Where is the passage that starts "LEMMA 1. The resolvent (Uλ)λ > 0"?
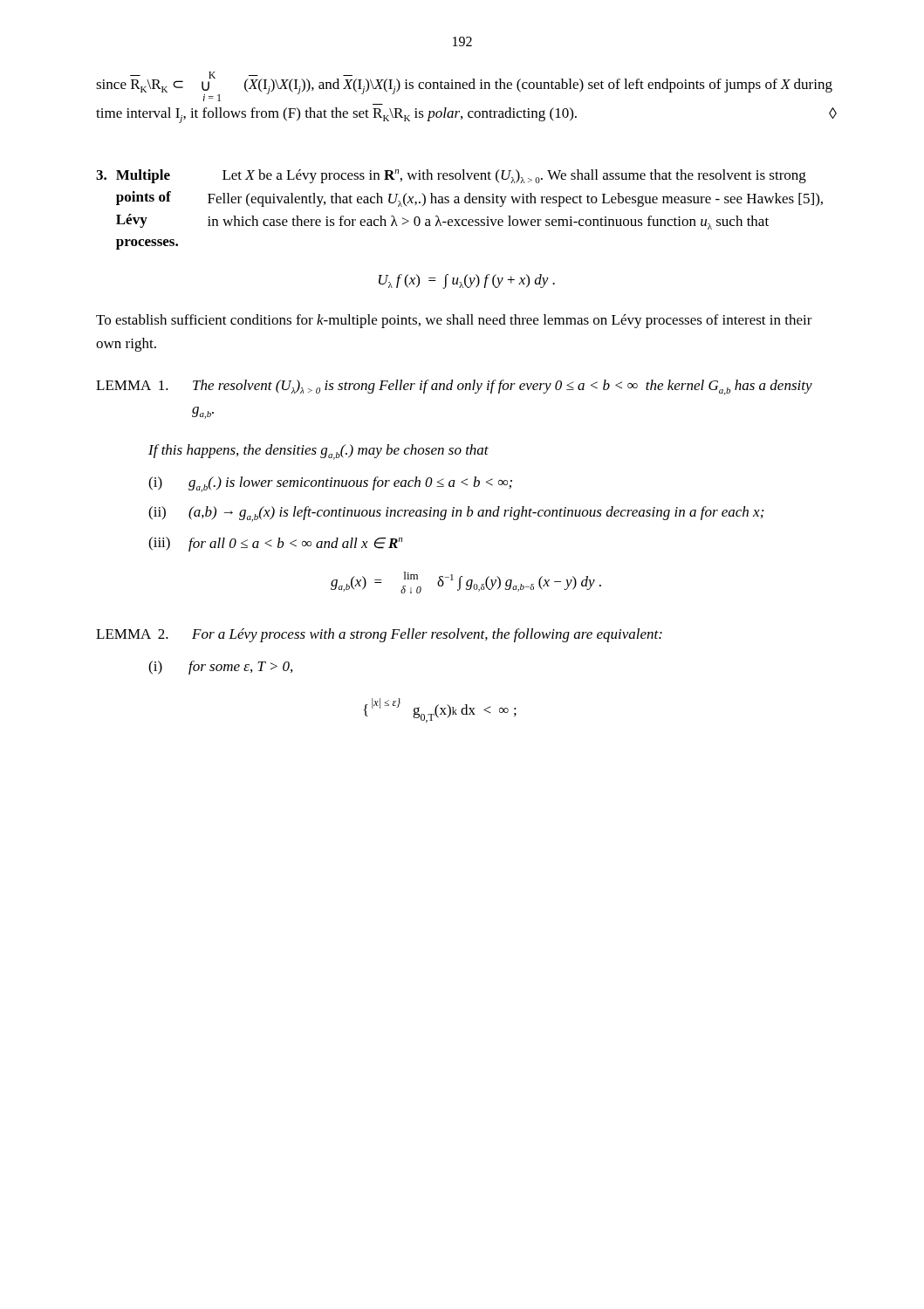The image size is (924, 1309). 466,398
